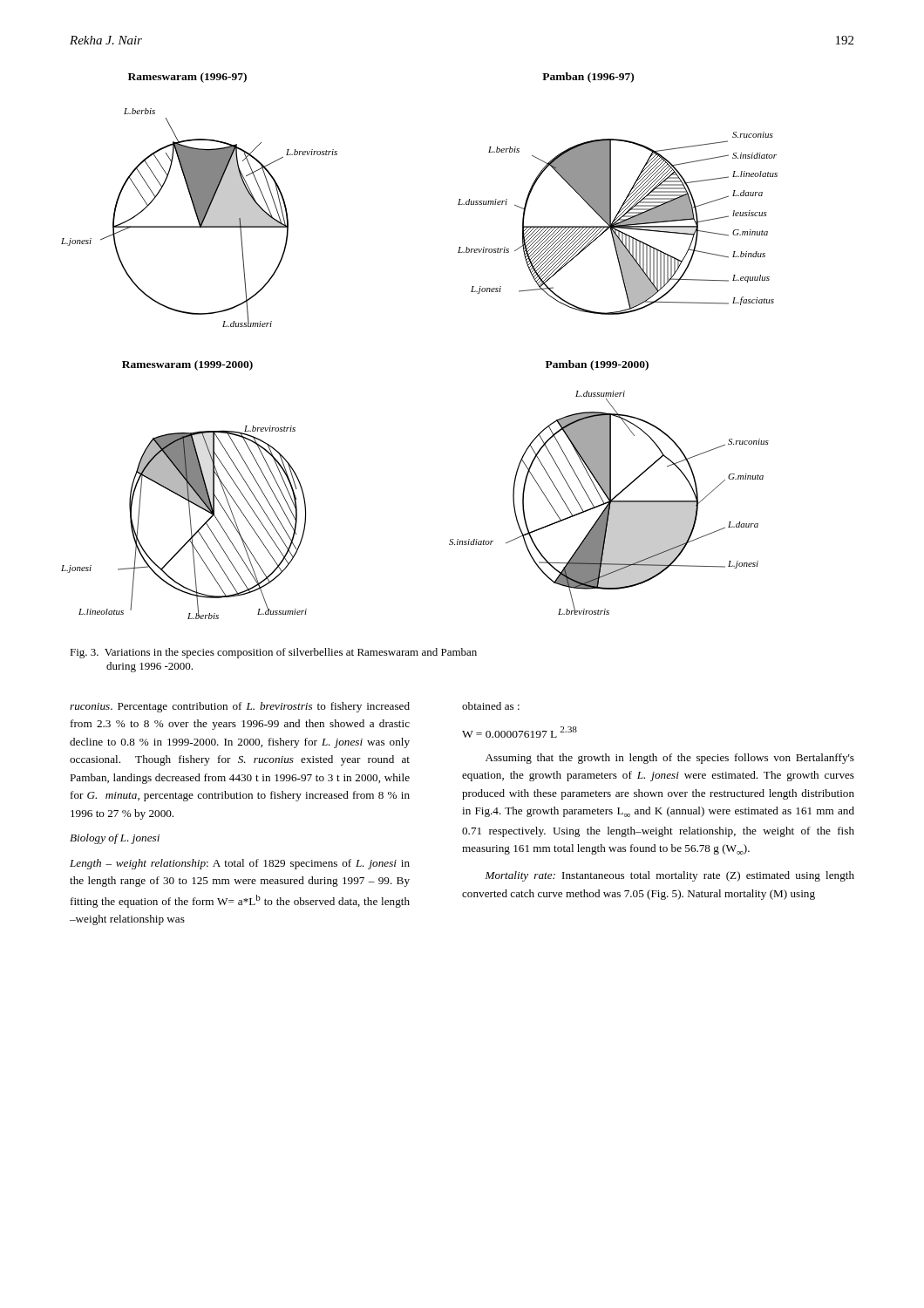Viewport: 924px width, 1308px height.
Task: Find the section header that reads "Pamban (1999-2000)"
Action: click(597, 364)
